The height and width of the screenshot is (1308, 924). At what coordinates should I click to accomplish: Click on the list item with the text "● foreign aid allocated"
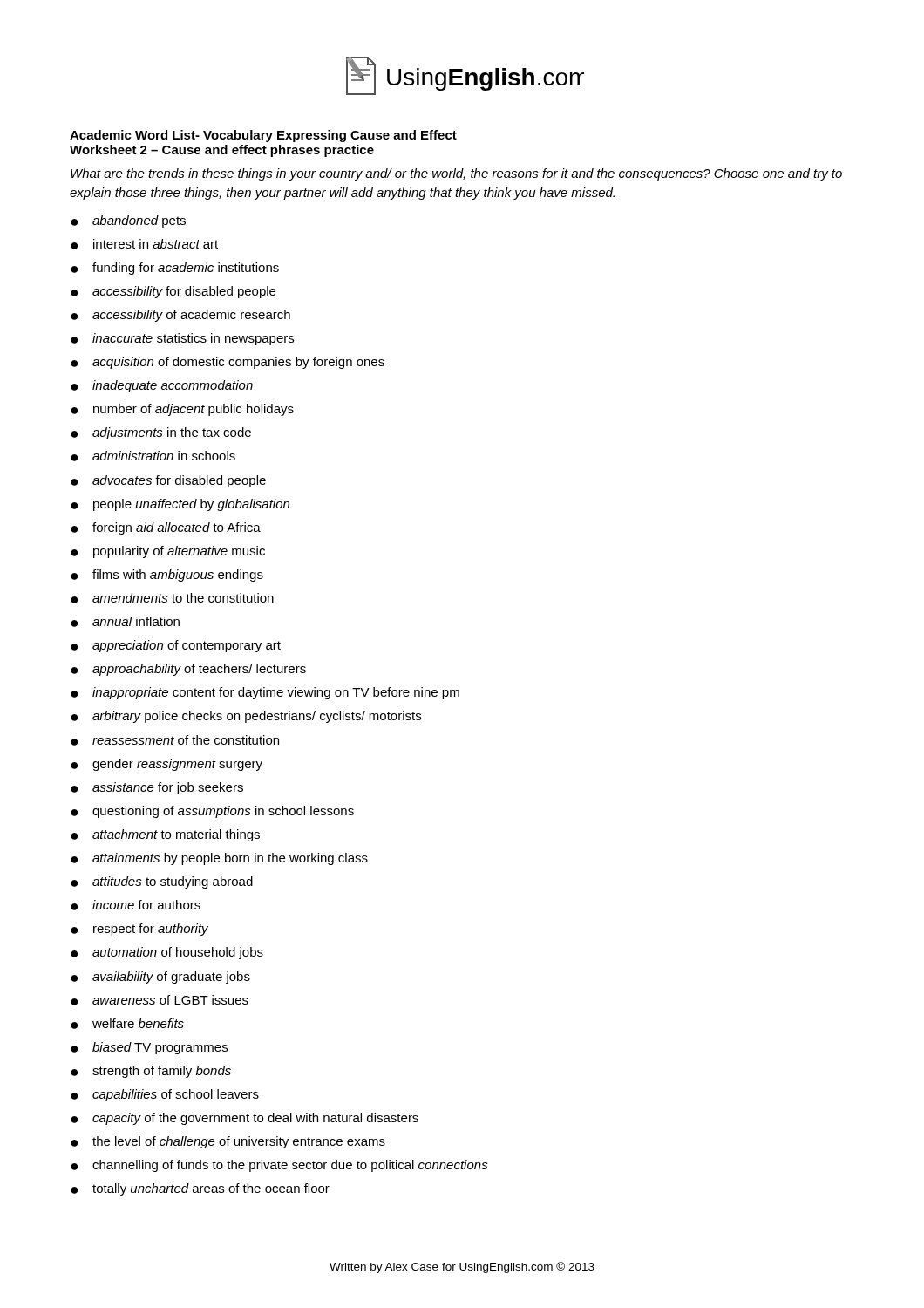166,528
